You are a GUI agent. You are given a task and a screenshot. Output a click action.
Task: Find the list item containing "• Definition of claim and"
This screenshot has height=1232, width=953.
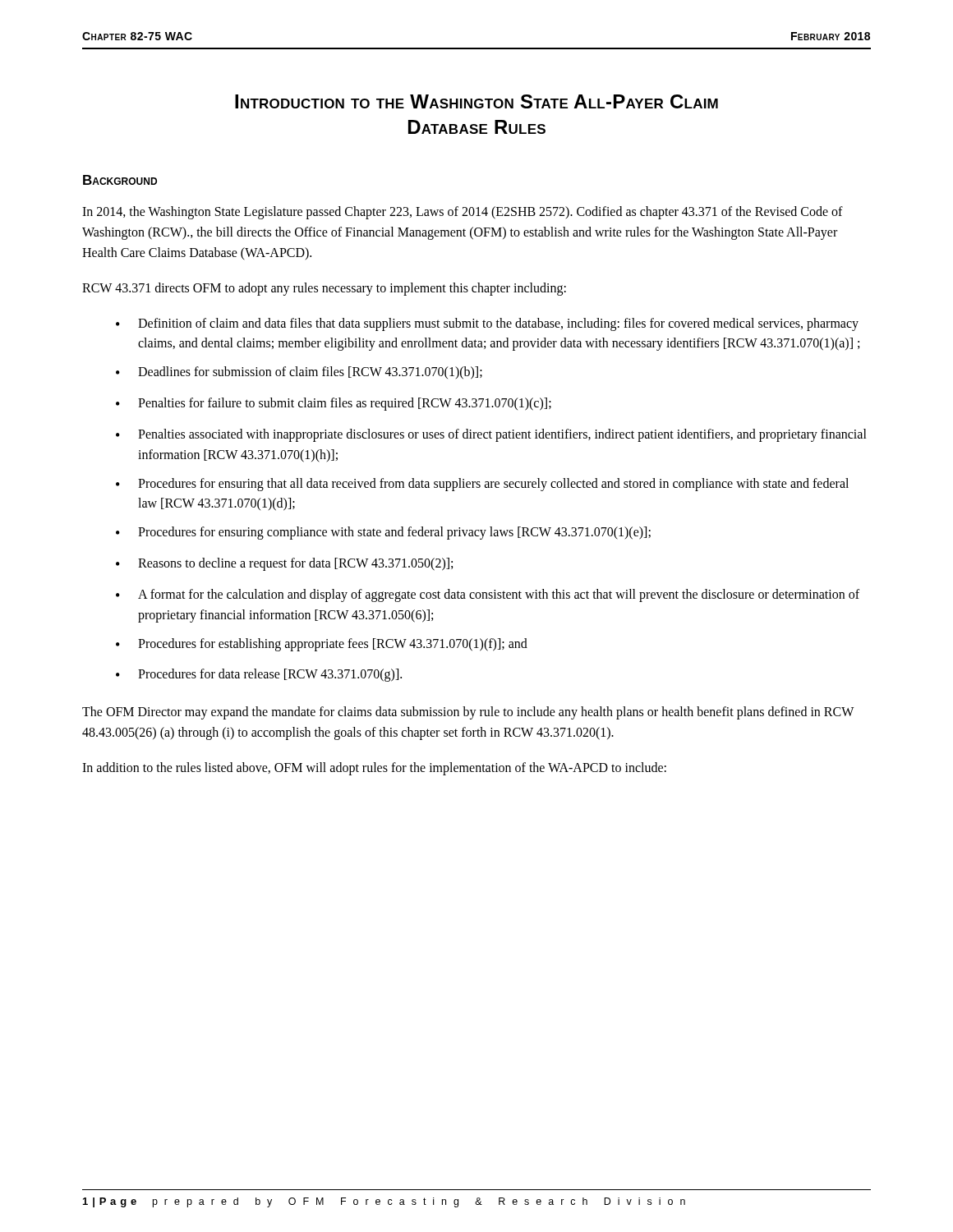coord(493,334)
